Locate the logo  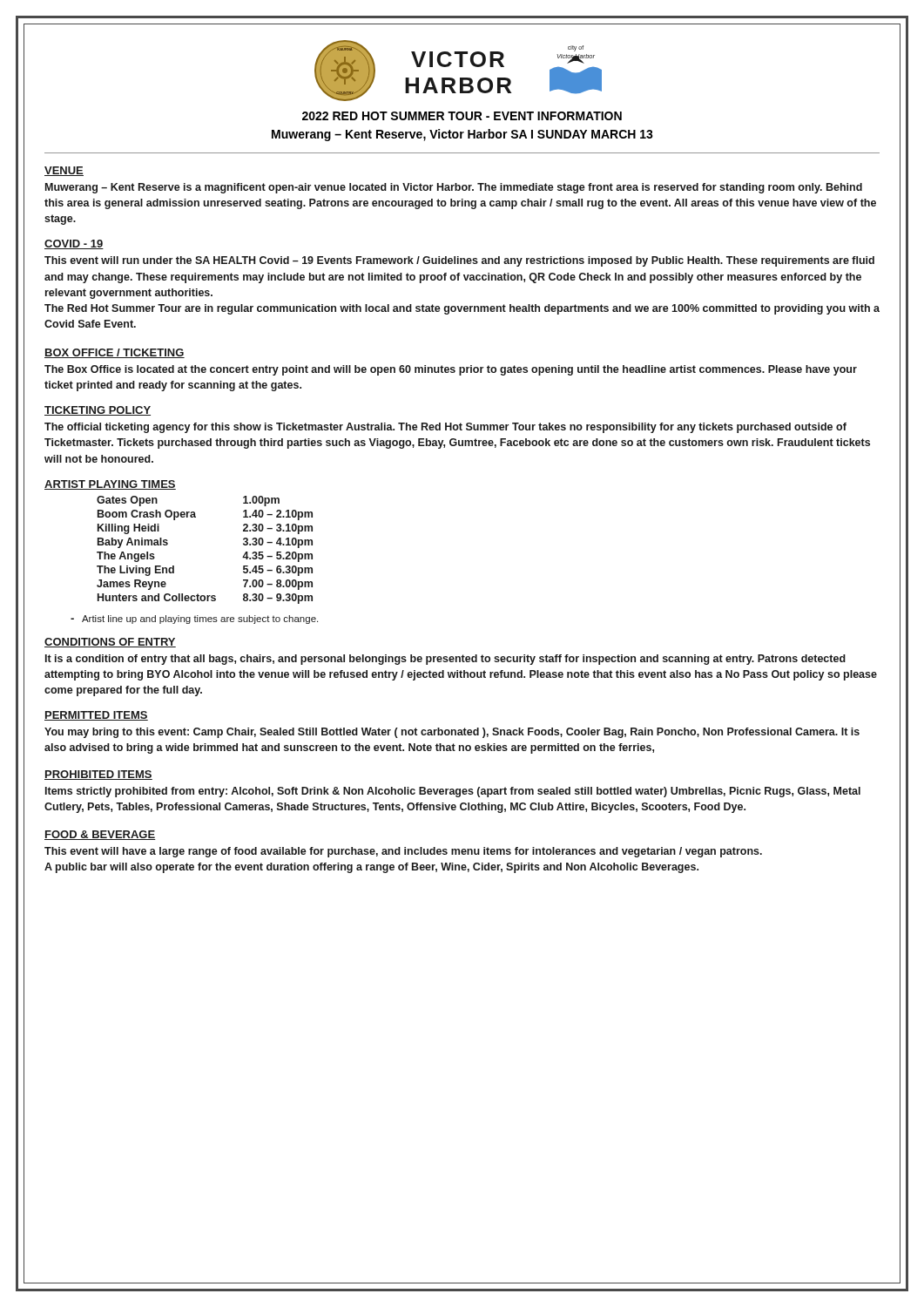(462, 71)
